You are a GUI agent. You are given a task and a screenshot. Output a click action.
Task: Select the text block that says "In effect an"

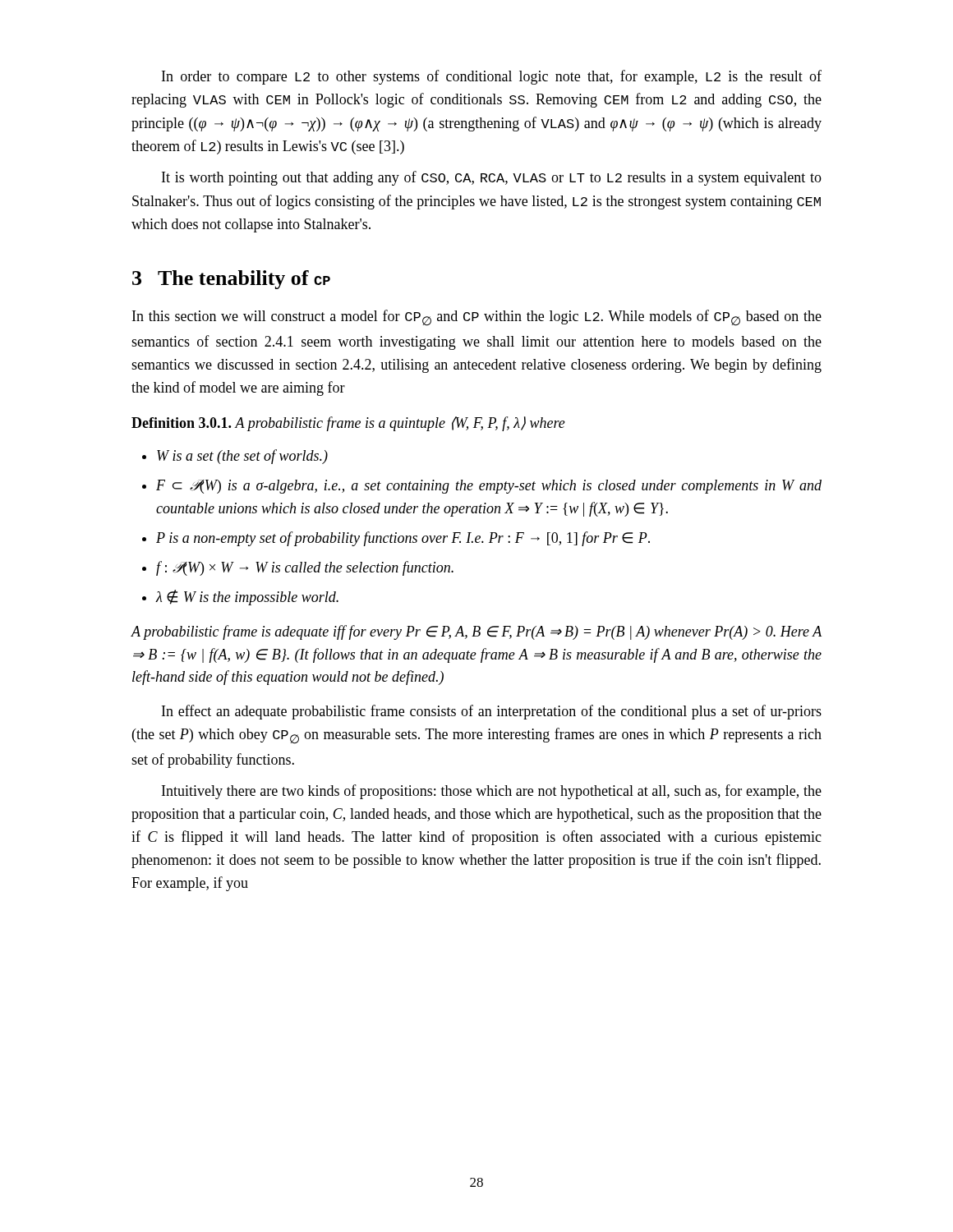[x=476, y=736]
